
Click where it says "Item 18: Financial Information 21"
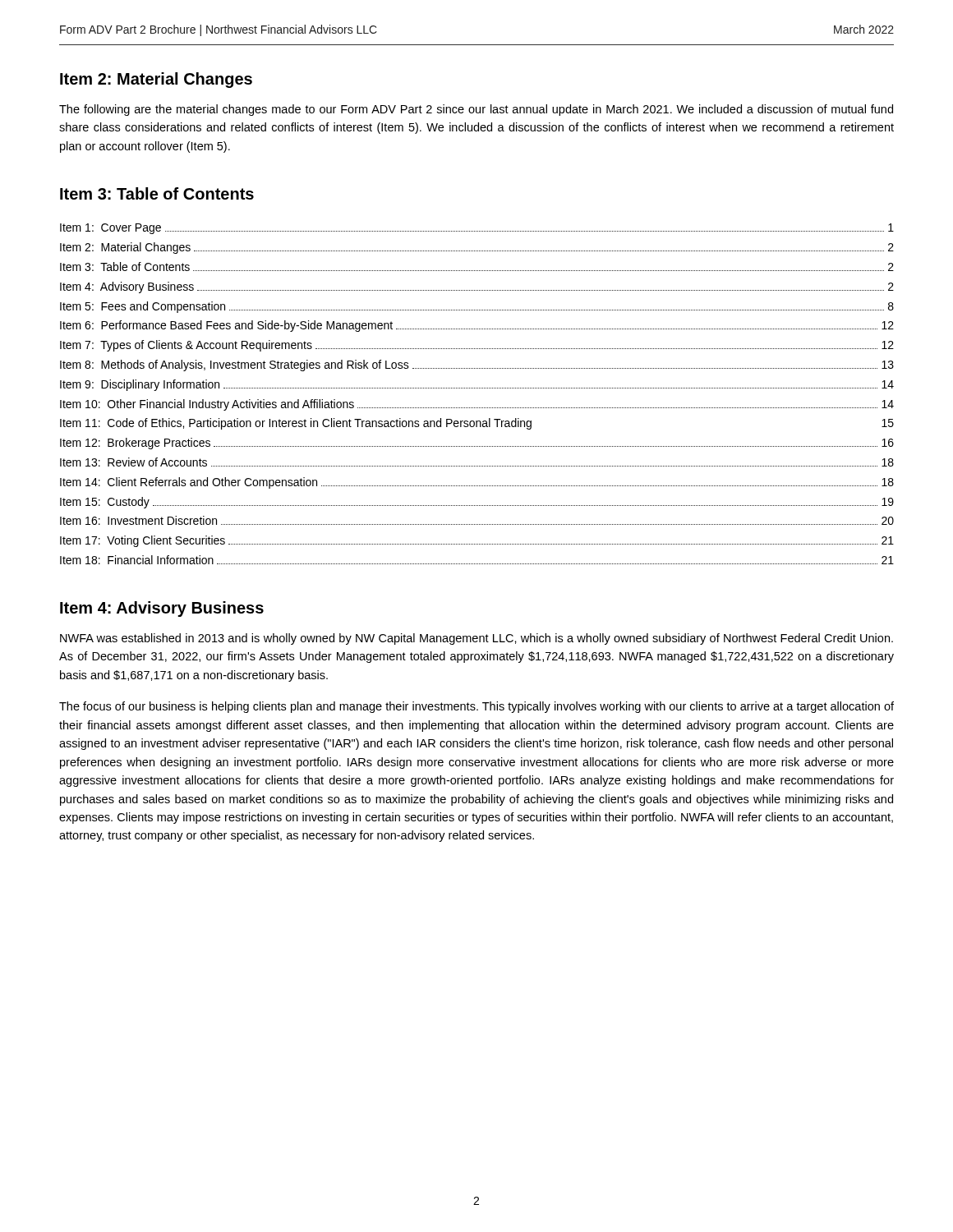point(476,561)
